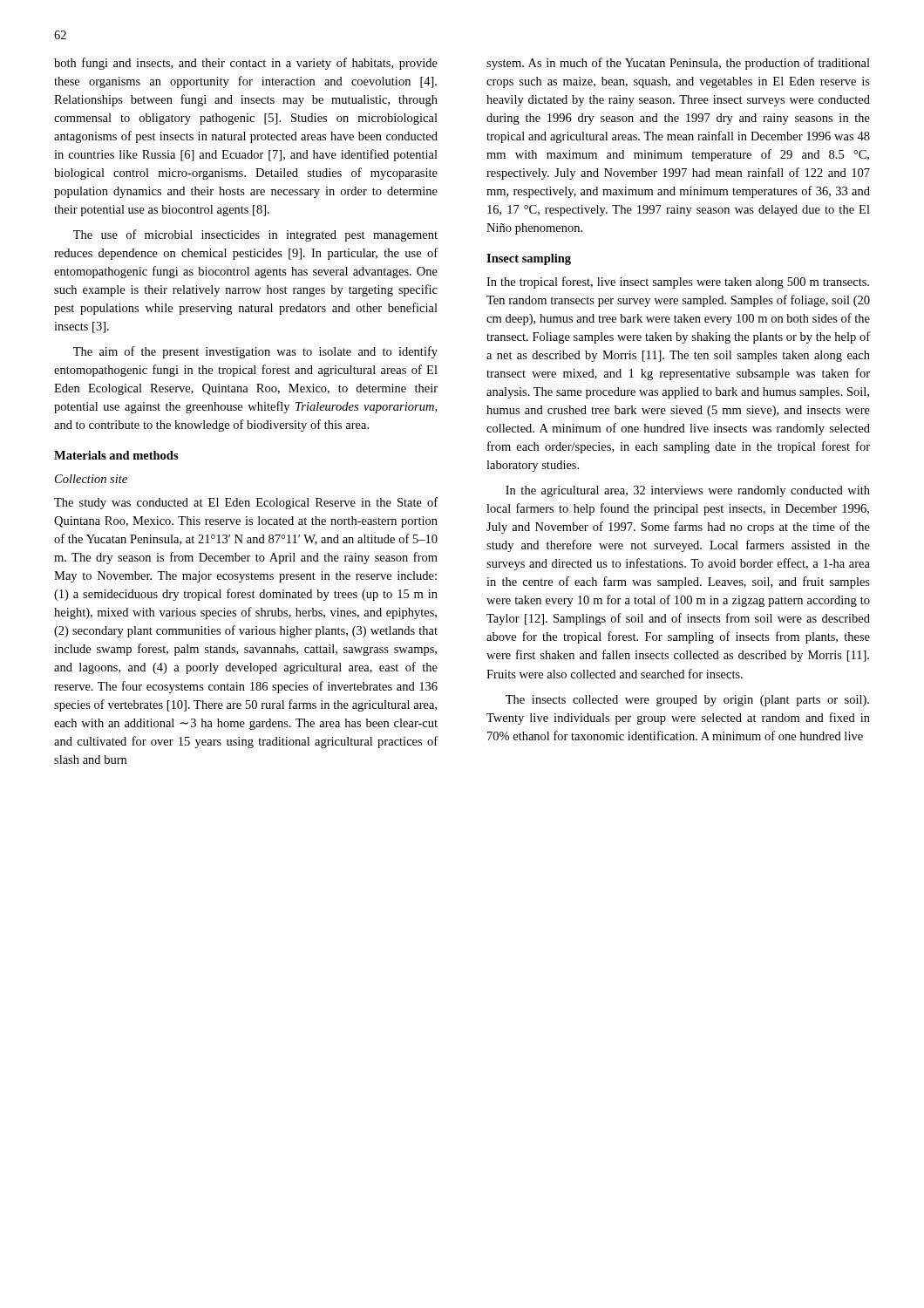Image resolution: width=924 pixels, height=1308 pixels.
Task: Select the region starting "Insect sampling"
Action: [x=529, y=258]
